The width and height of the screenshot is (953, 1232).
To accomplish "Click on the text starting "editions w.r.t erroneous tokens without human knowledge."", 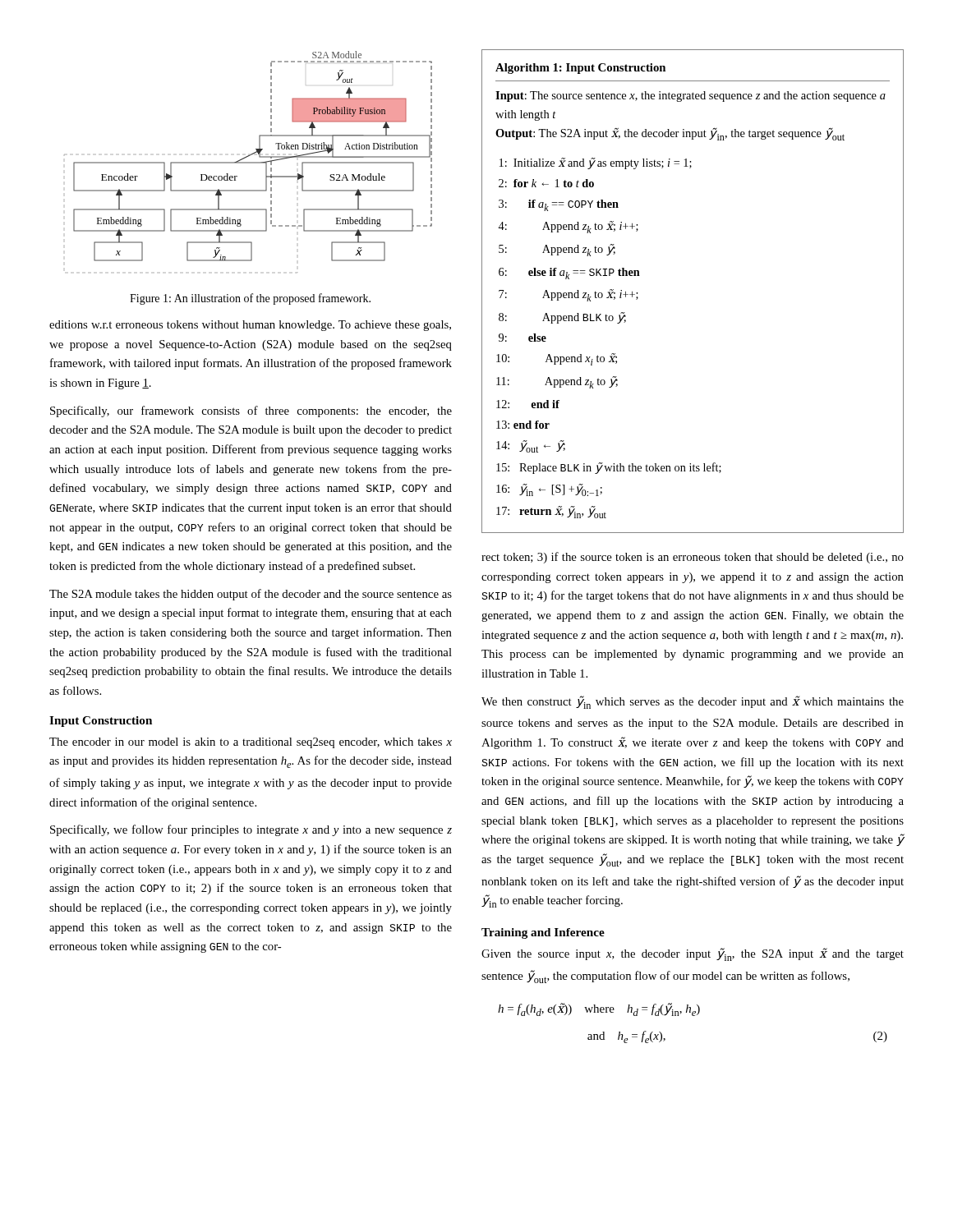I will coord(251,354).
